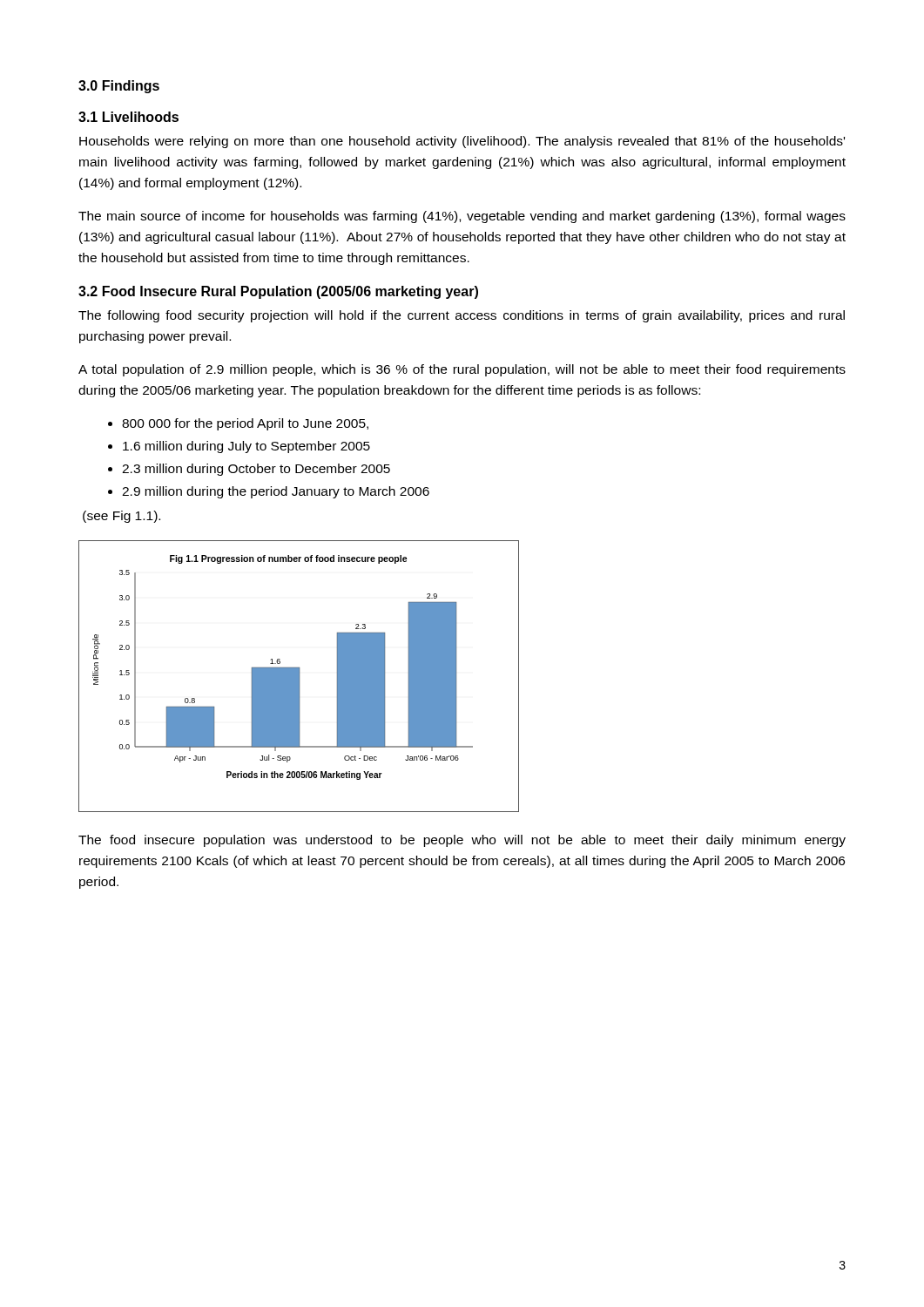The width and height of the screenshot is (924, 1307).
Task: Select the bar chart
Action: tap(462, 678)
